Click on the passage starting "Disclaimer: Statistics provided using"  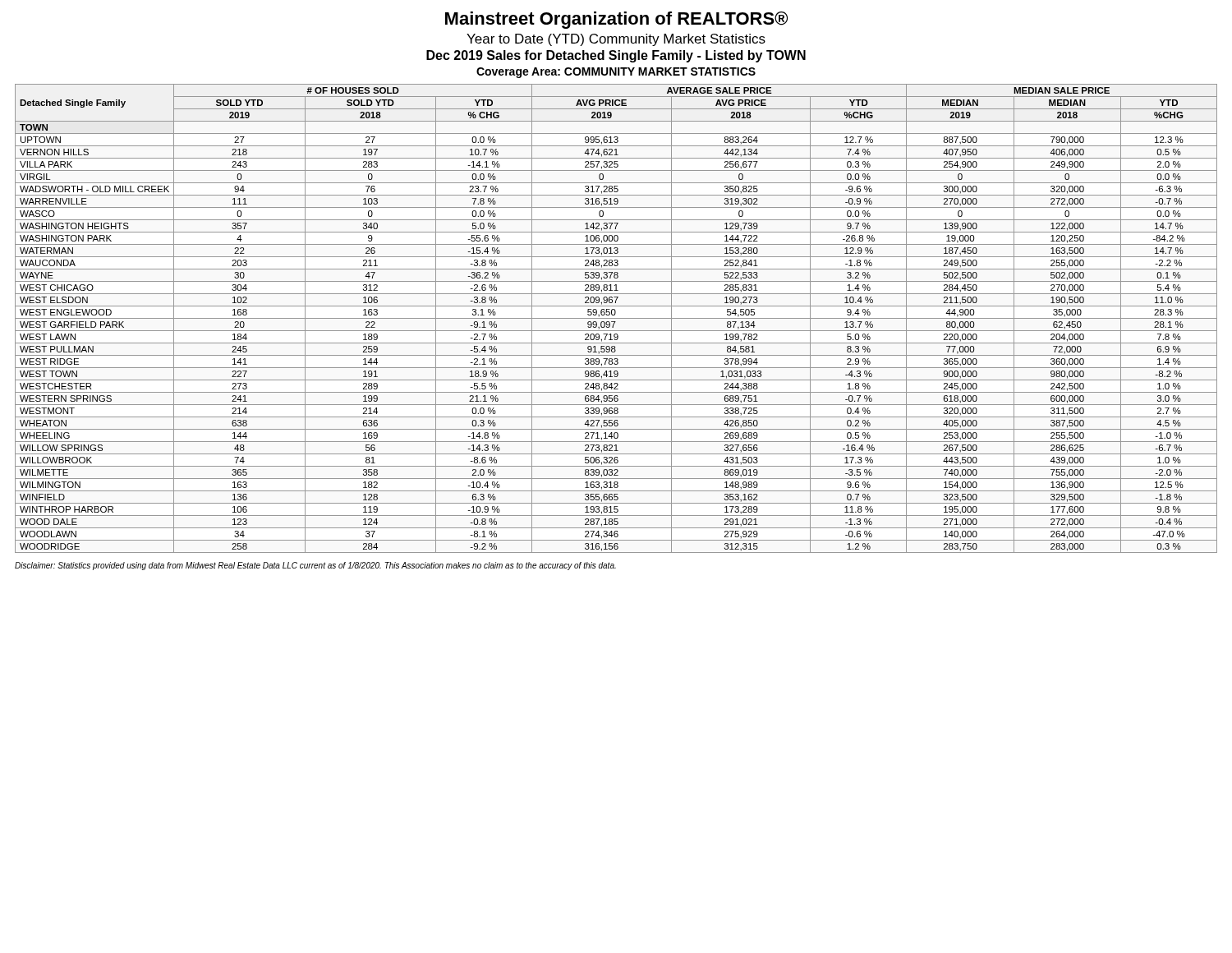pyautogui.click(x=316, y=566)
